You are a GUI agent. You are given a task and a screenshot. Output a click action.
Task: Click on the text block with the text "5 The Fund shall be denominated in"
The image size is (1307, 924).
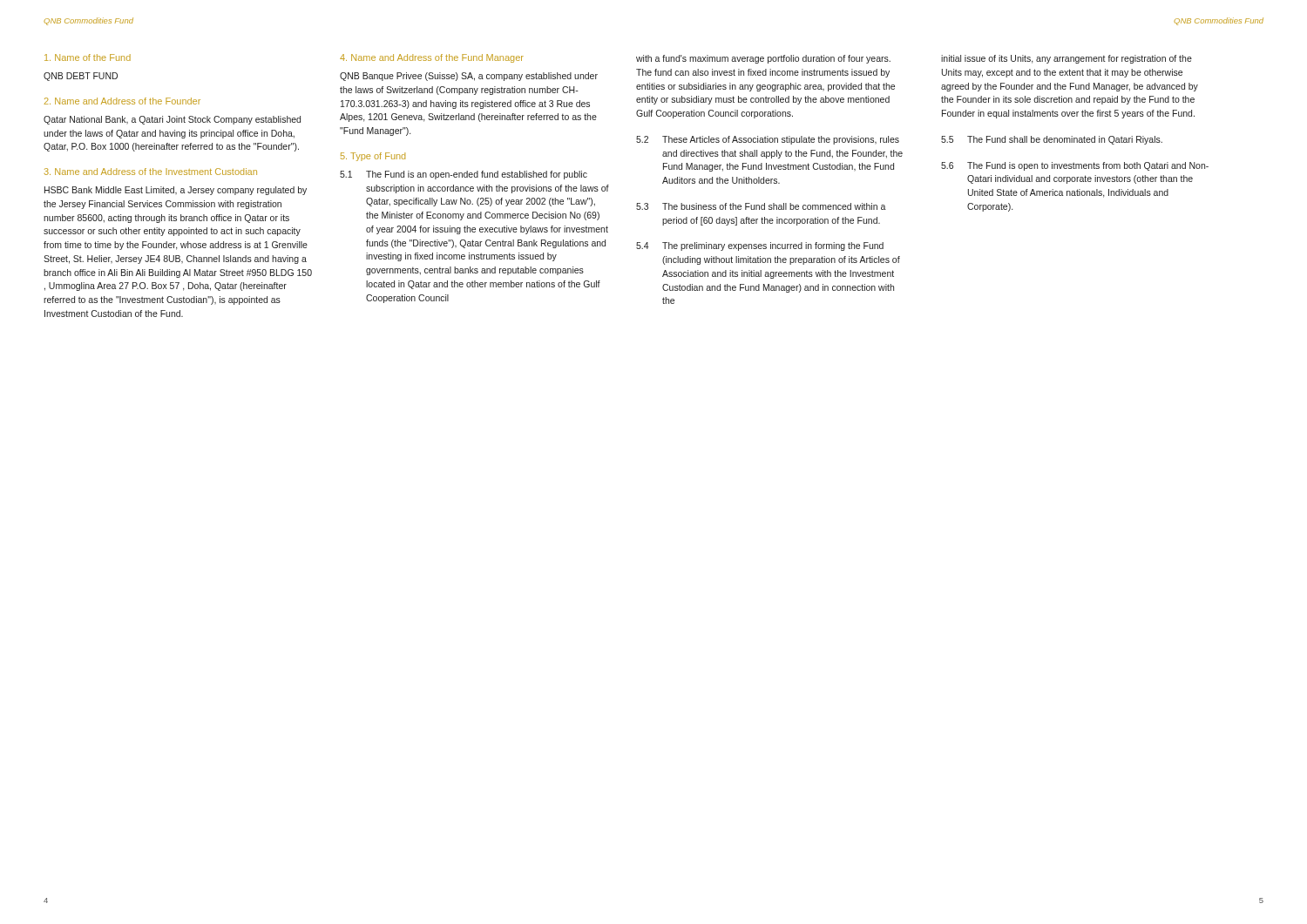1076,140
